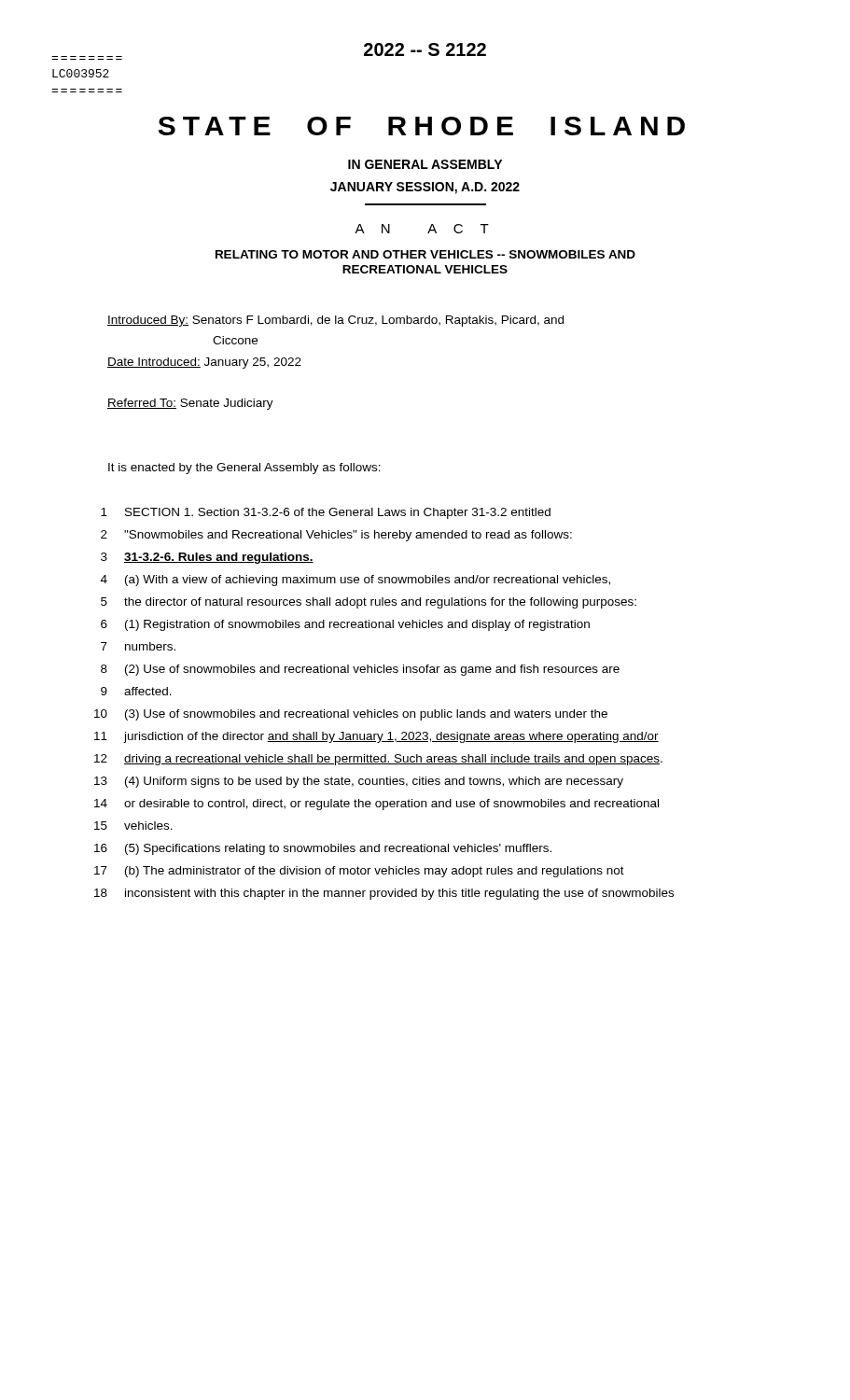Click the passage that begins "4 (a) With a view"

(x=425, y=580)
